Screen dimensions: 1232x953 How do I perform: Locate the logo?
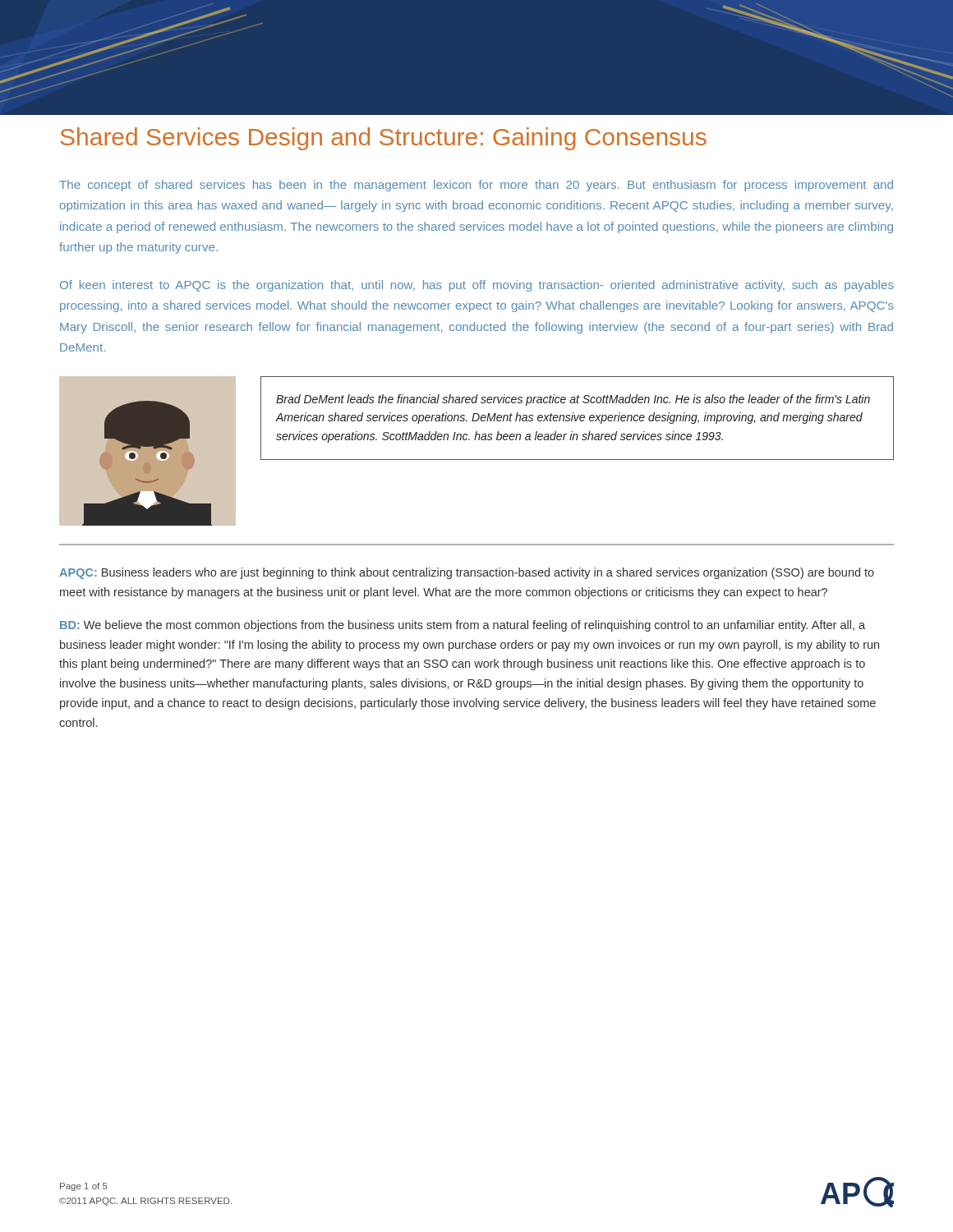click(857, 1193)
